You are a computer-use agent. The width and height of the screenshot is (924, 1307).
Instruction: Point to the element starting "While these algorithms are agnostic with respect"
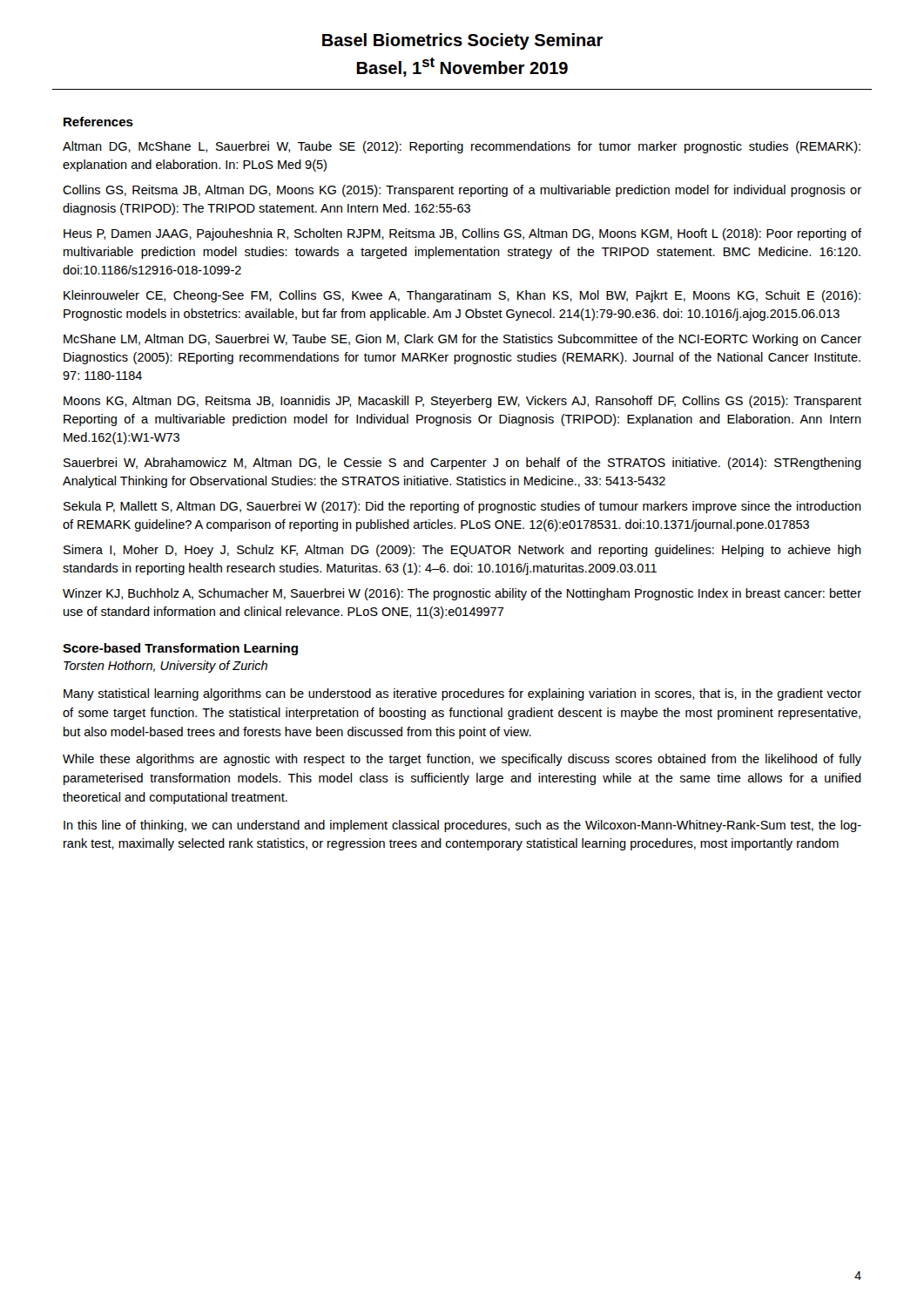(462, 778)
